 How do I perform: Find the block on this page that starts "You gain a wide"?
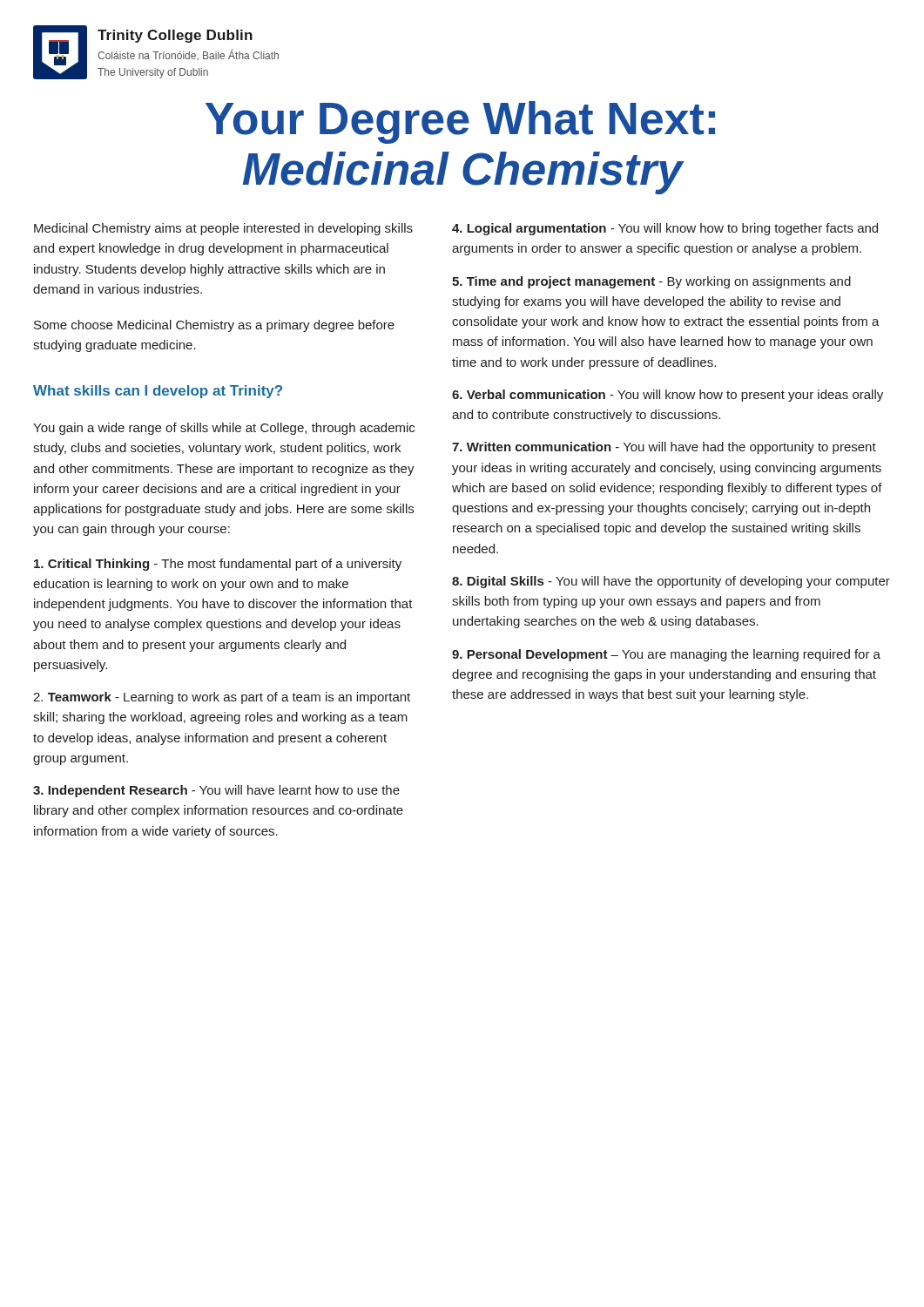tap(224, 478)
